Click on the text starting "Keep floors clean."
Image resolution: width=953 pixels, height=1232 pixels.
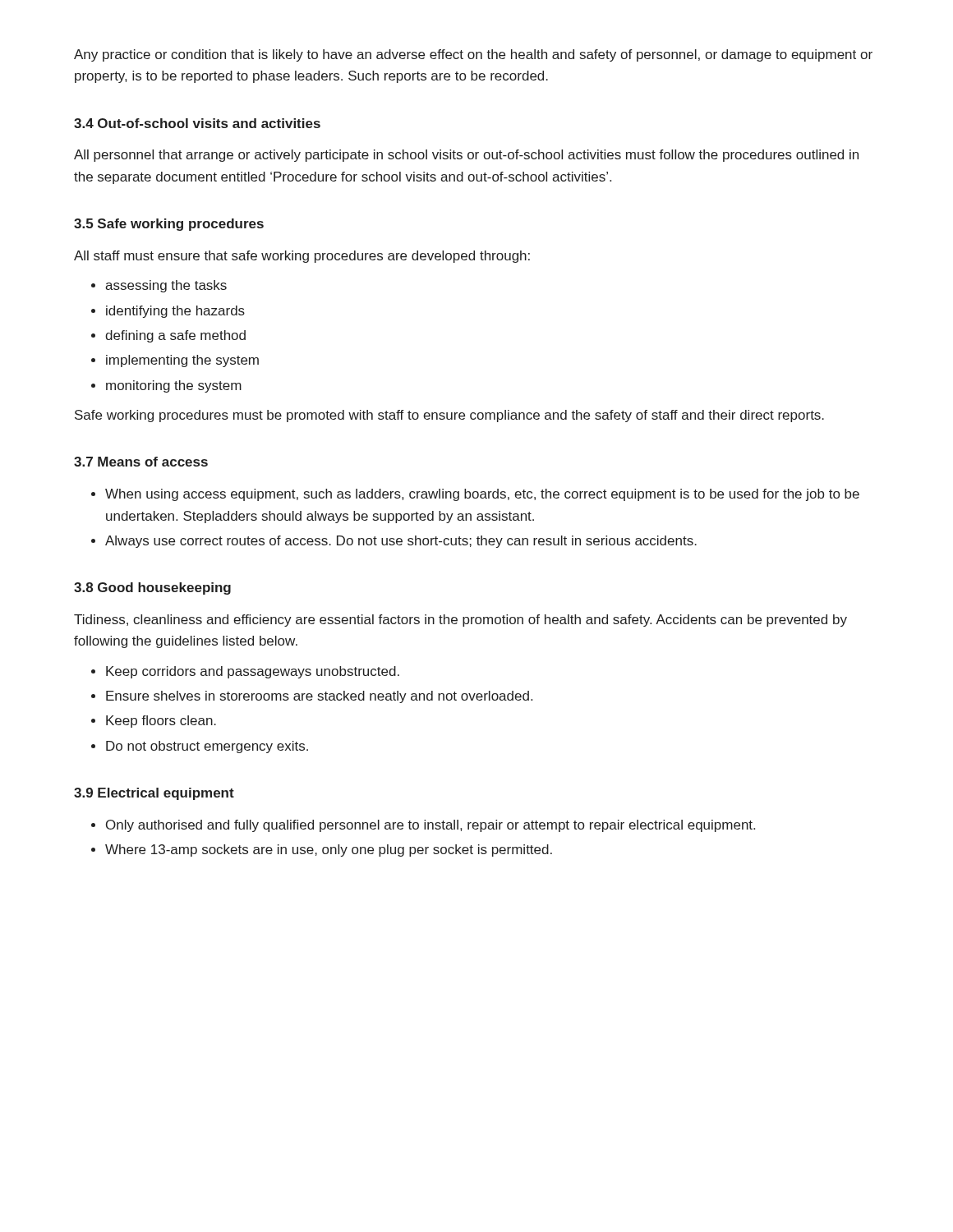[161, 721]
